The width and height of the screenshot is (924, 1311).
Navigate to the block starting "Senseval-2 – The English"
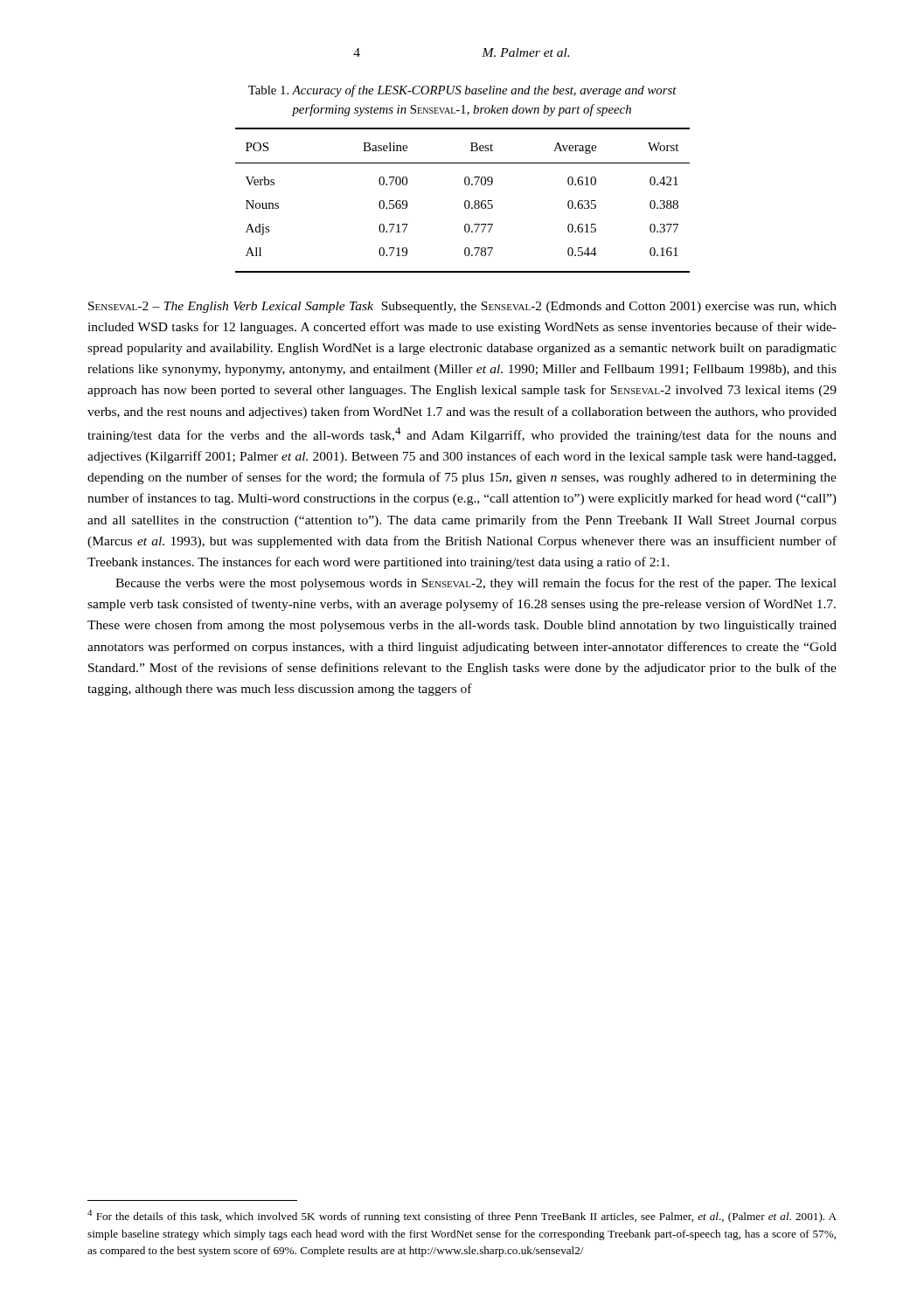click(x=462, y=434)
